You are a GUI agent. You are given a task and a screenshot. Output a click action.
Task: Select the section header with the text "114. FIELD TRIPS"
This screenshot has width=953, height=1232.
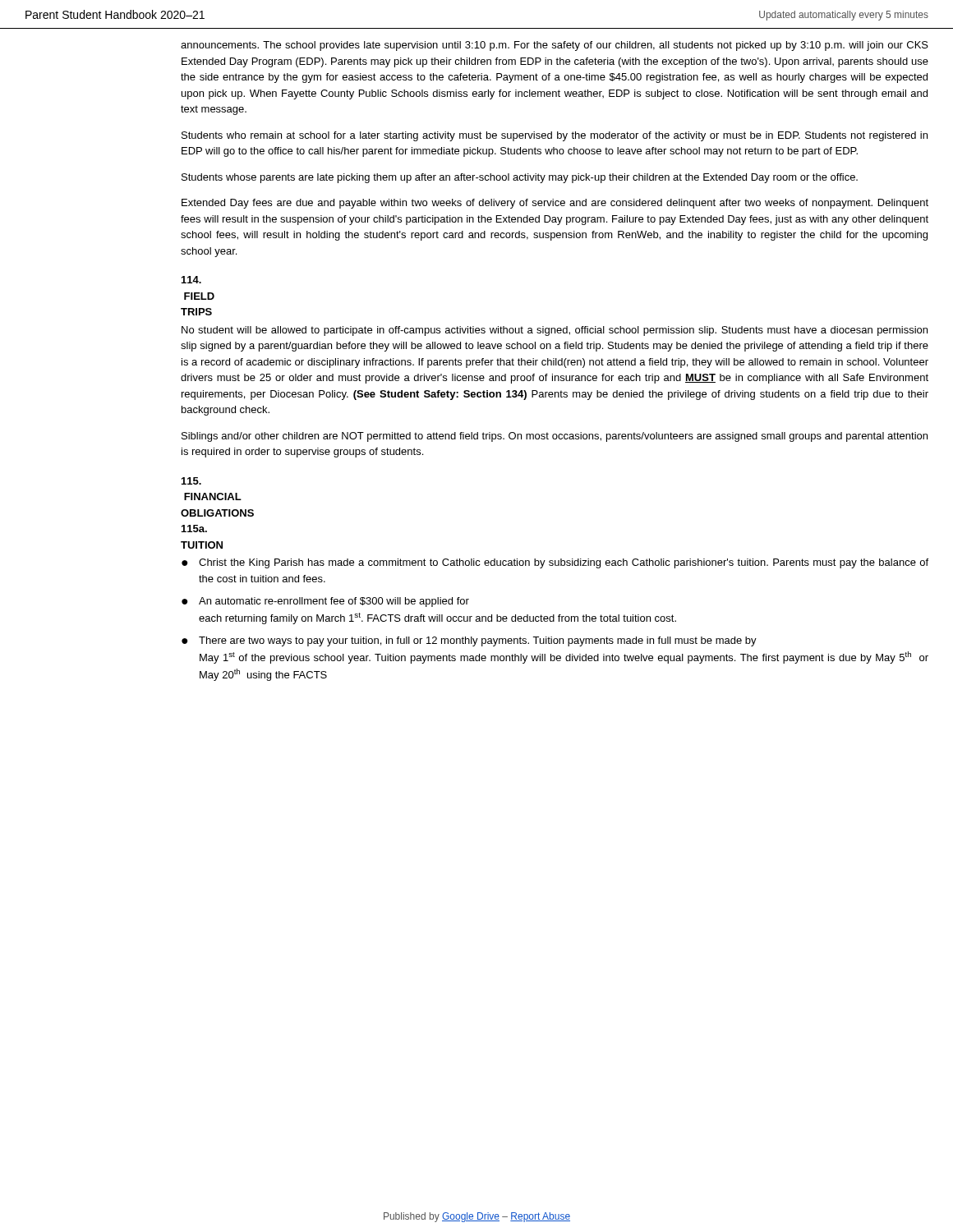click(198, 296)
